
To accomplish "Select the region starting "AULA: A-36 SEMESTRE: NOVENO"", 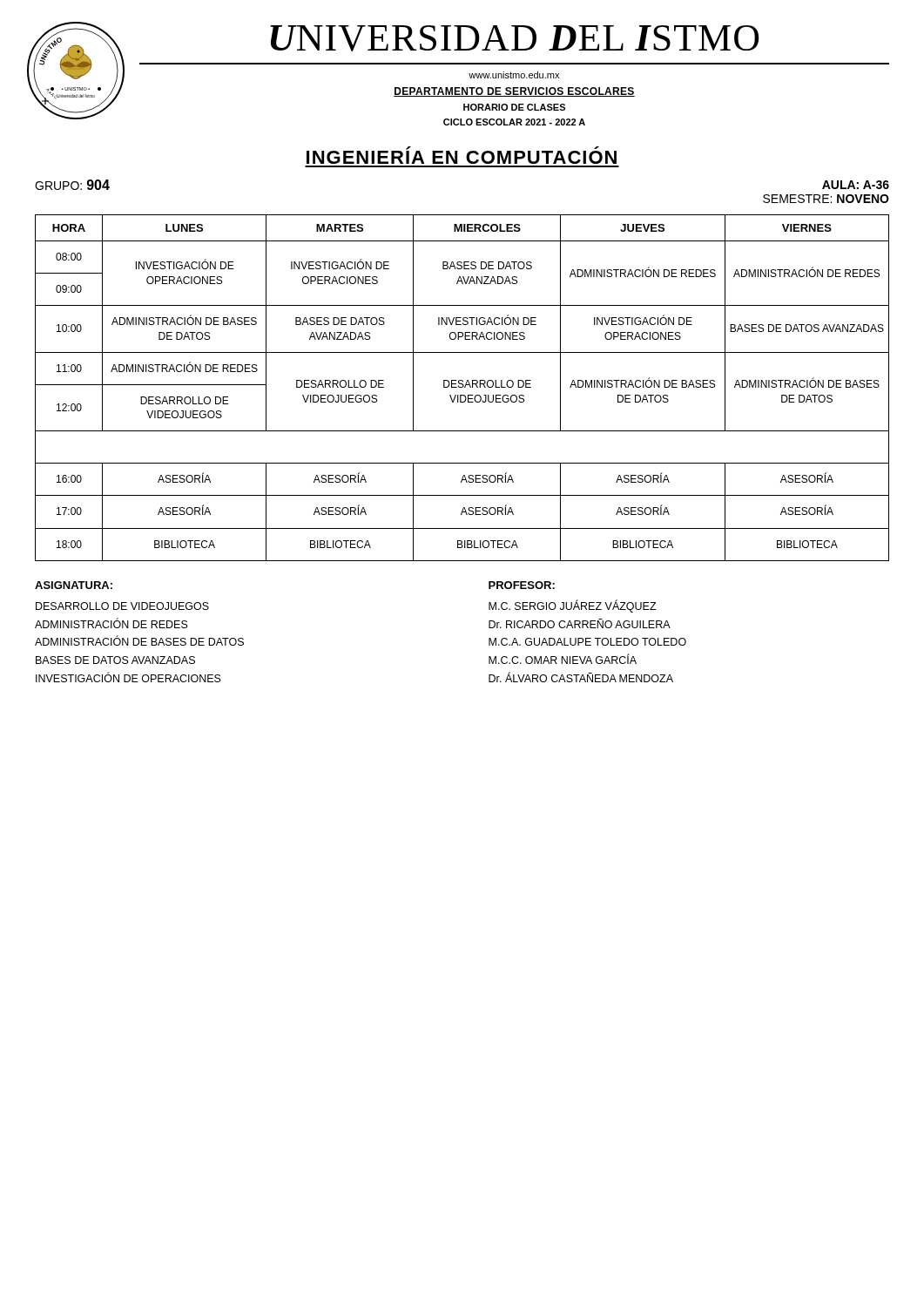I will coord(826,192).
